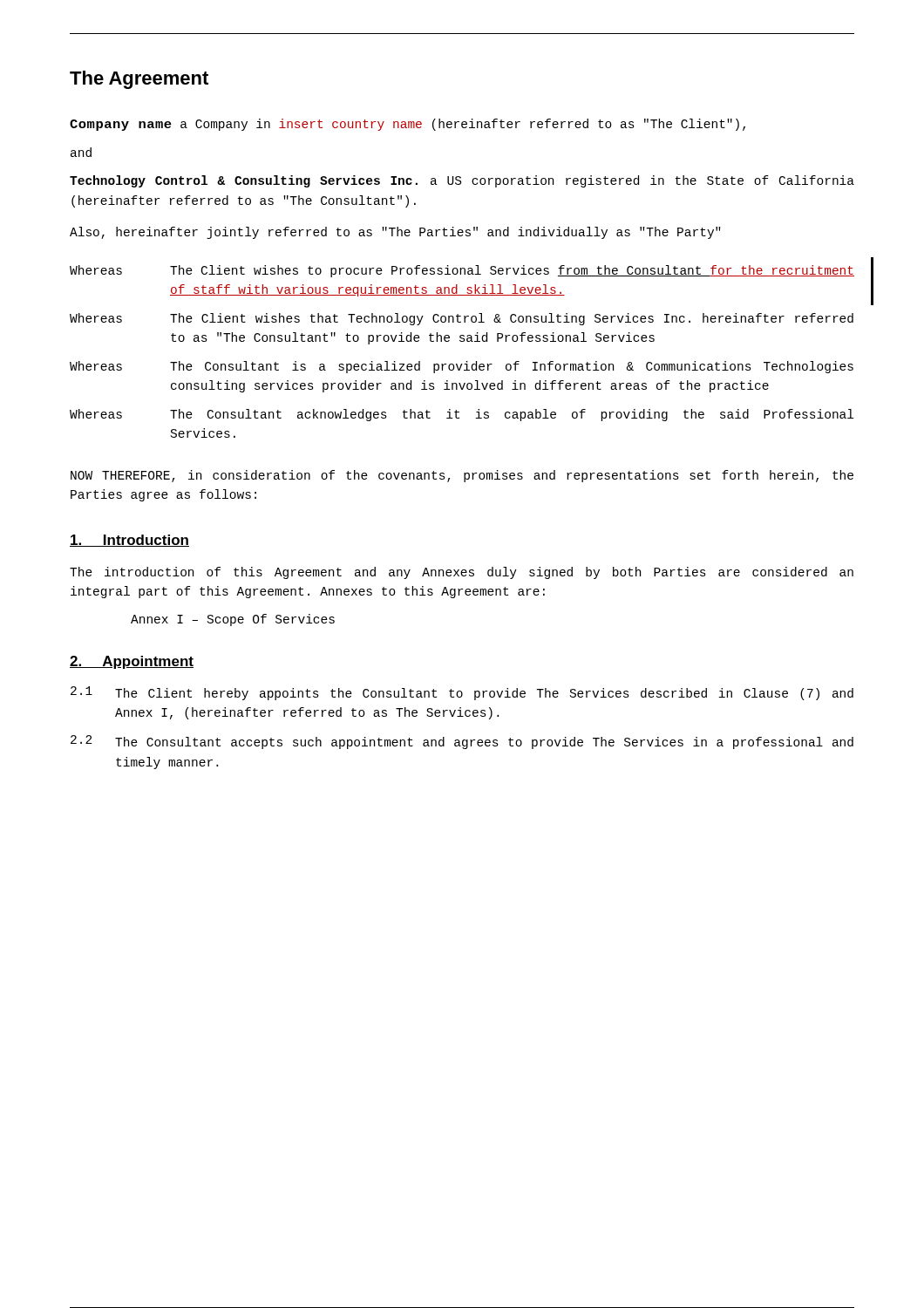This screenshot has height=1308, width=924.
Task: Locate the text block with the text "Also, hereinafter jointly referred to as "The Parties""
Action: pos(396,233)
